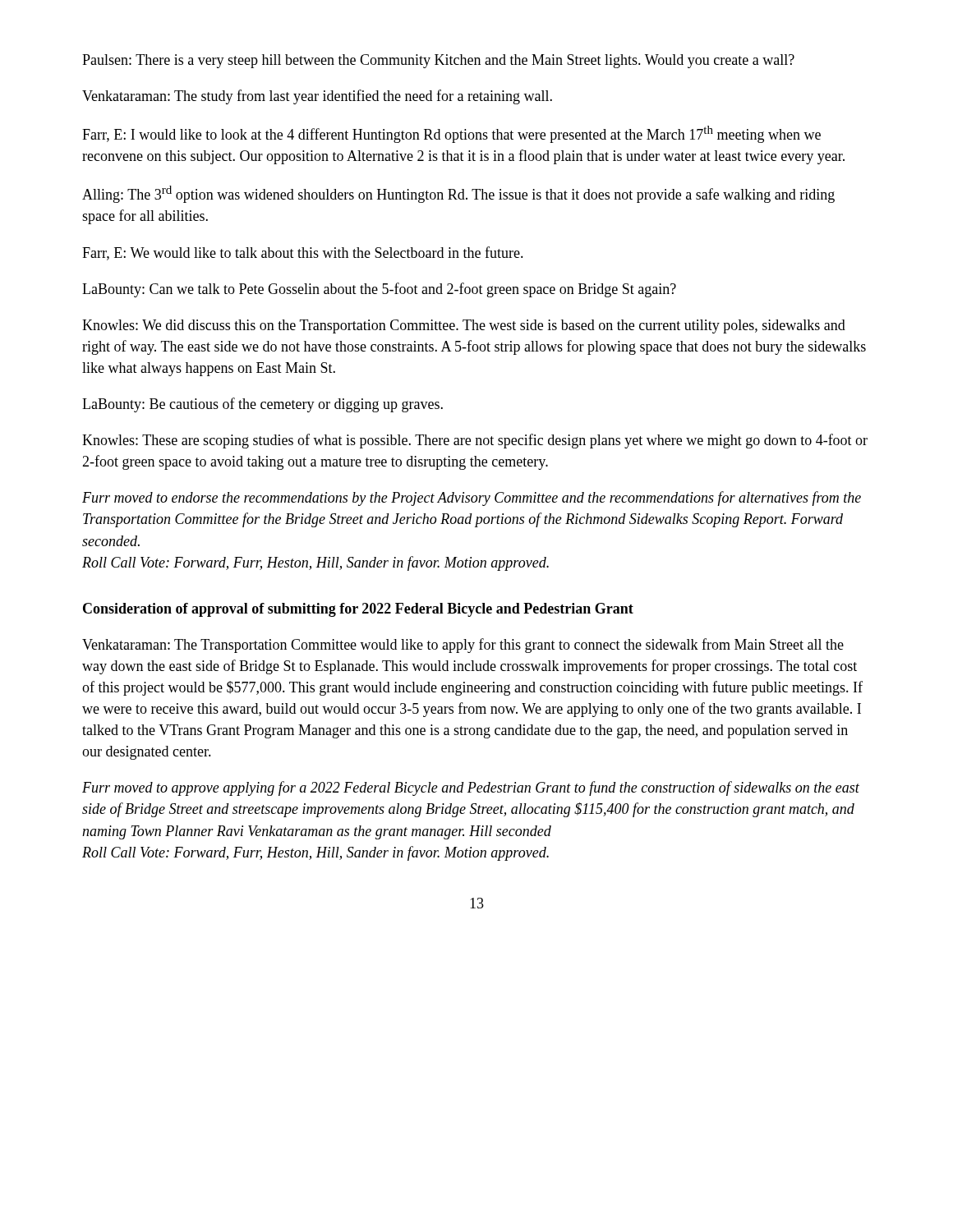
Task: Locate the block of text that opens with "Farr, E: We would like to talk"
Action: (303, 253)
